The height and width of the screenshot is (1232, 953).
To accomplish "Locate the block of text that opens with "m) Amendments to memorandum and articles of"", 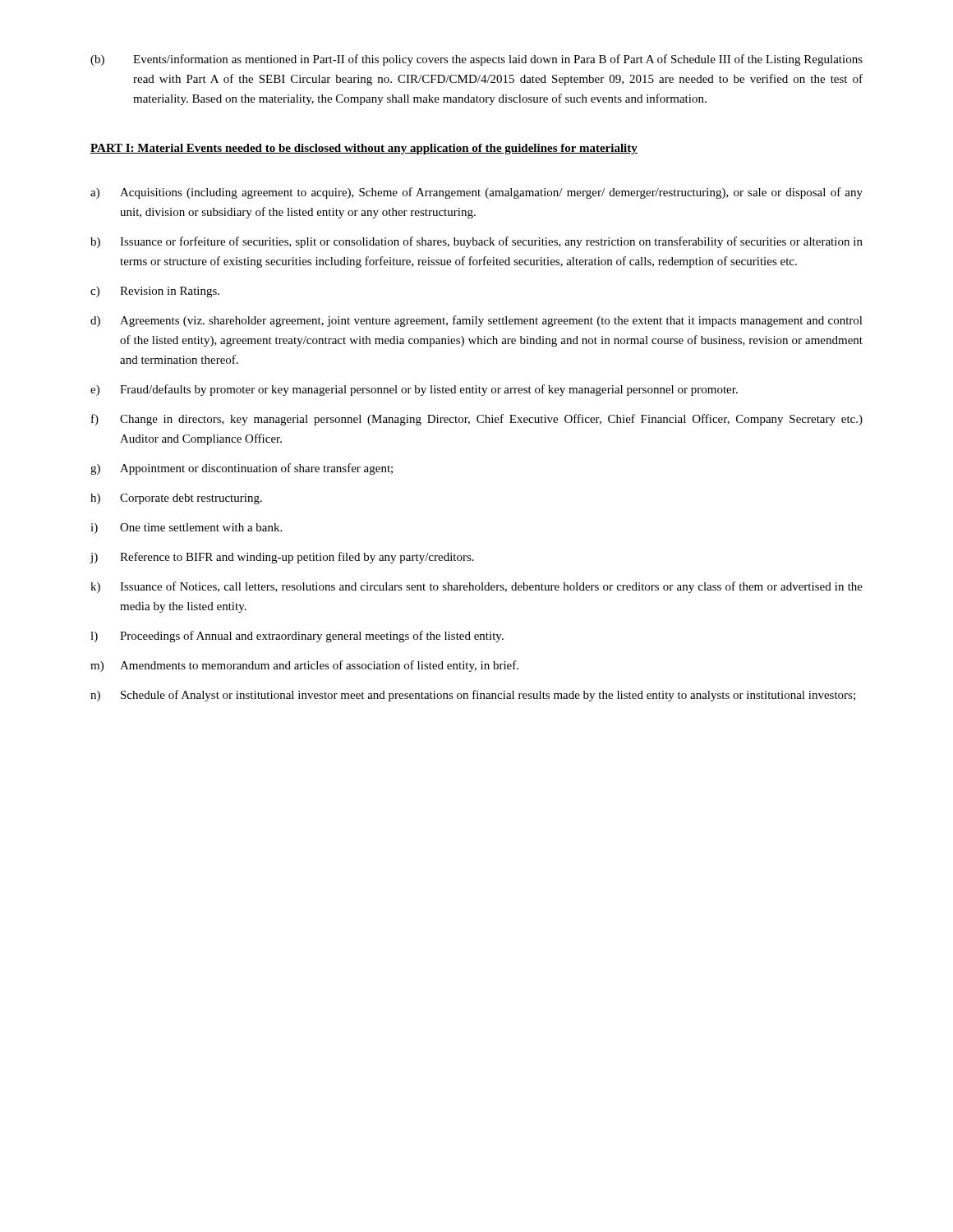I will 476,665.
